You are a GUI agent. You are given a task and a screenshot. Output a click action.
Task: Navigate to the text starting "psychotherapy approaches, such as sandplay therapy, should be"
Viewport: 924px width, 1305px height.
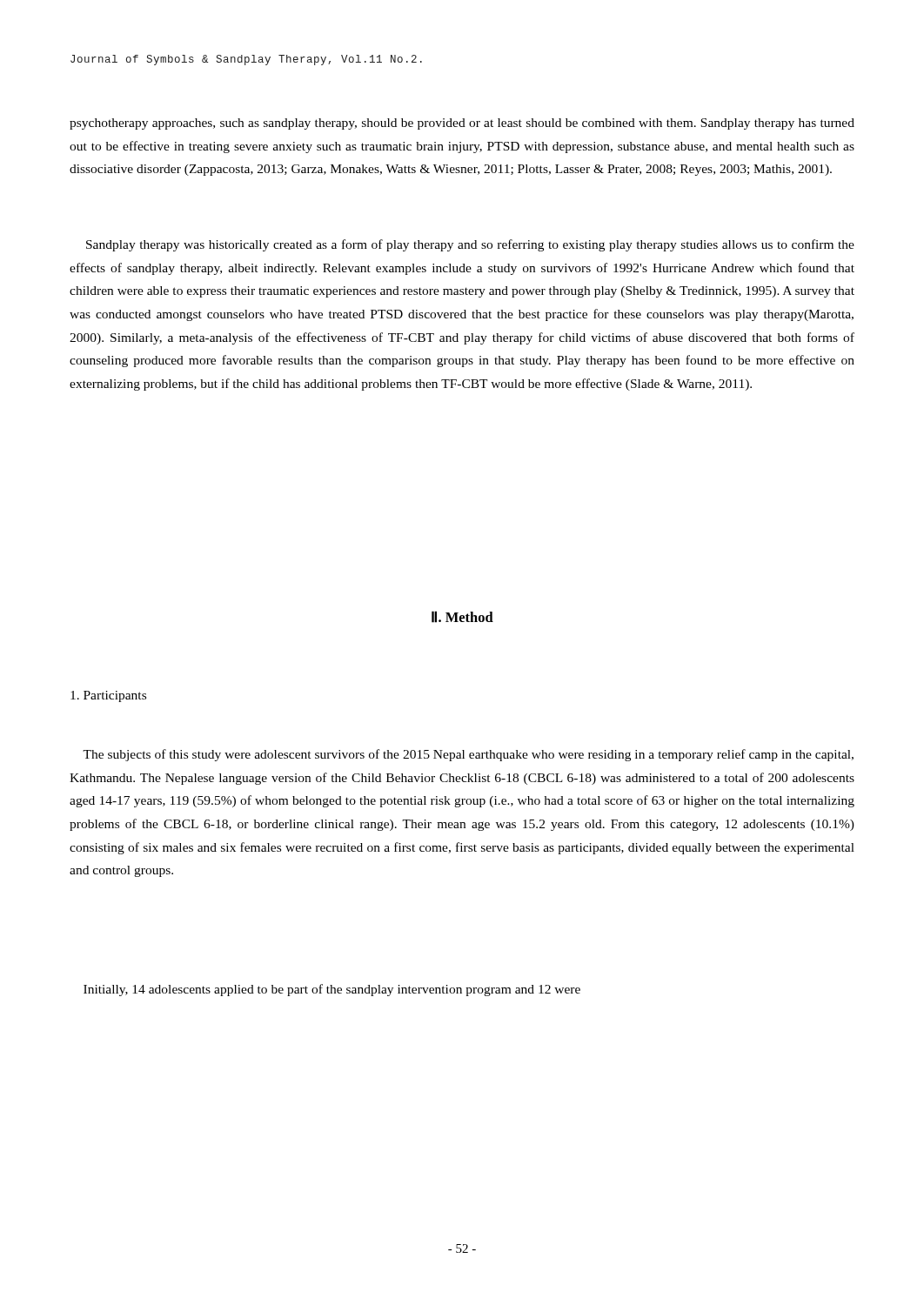462,145
